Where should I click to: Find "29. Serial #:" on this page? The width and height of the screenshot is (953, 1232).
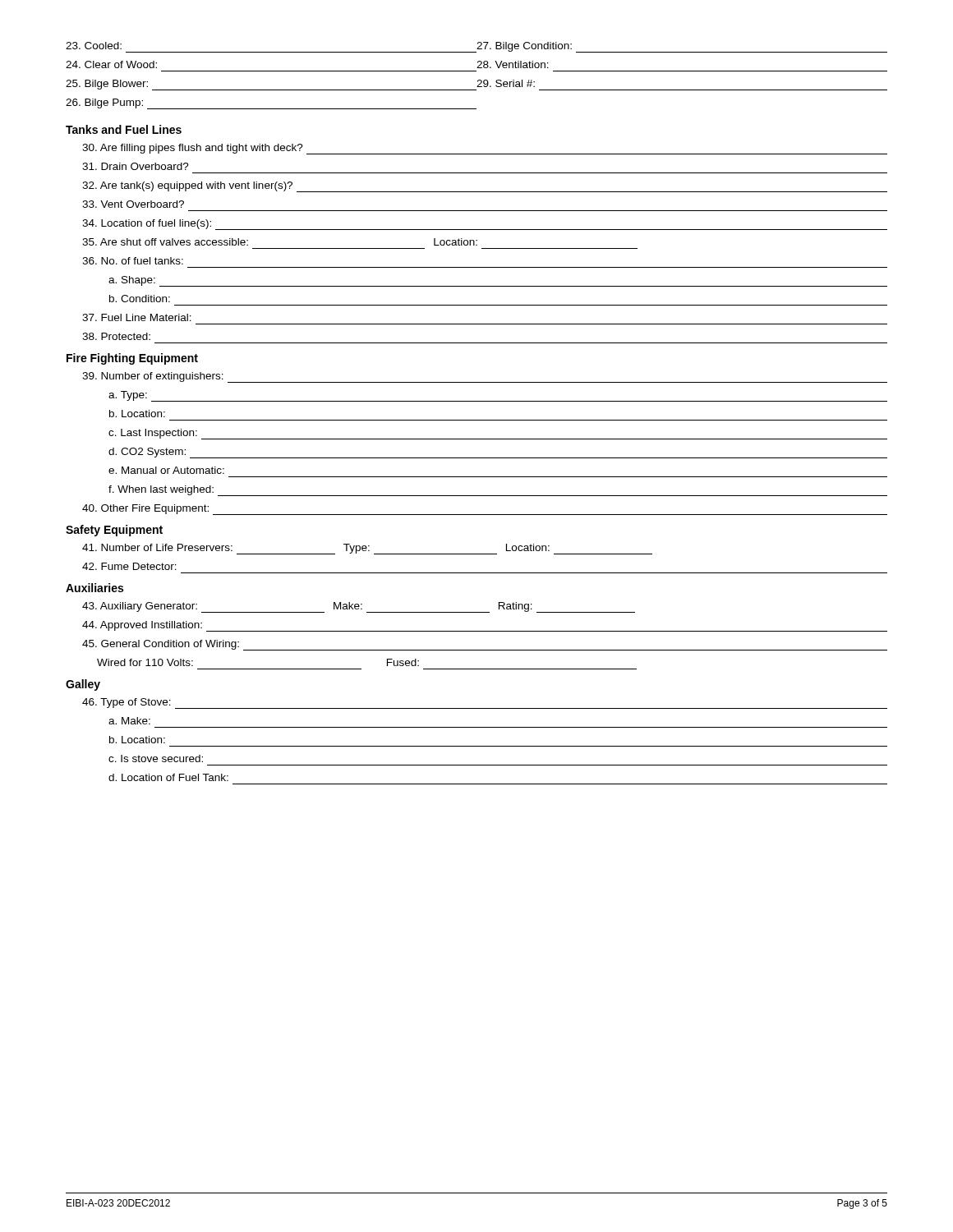682,84
